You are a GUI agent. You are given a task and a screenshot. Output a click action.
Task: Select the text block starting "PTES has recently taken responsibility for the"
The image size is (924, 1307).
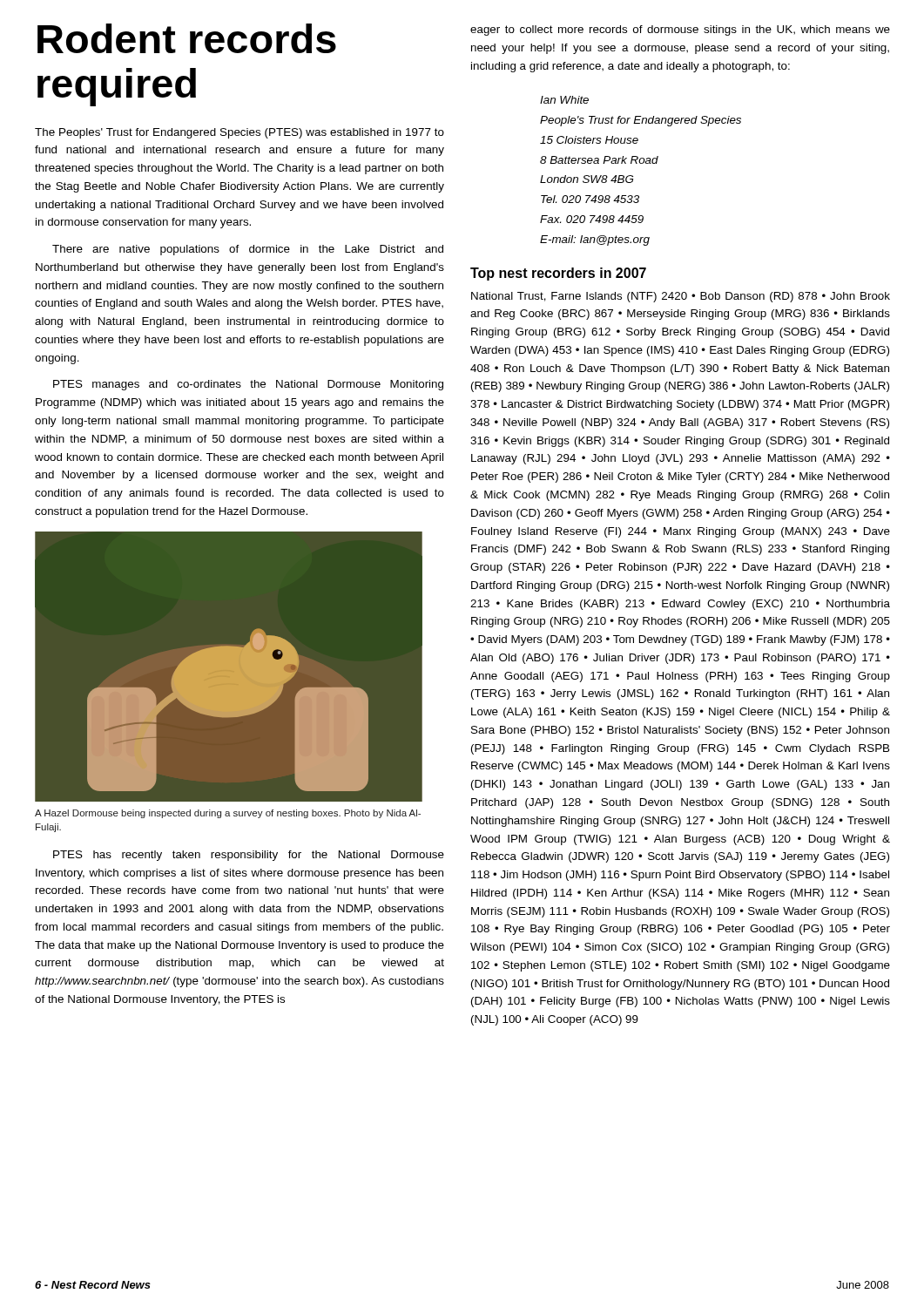click(x=240, y=927)
